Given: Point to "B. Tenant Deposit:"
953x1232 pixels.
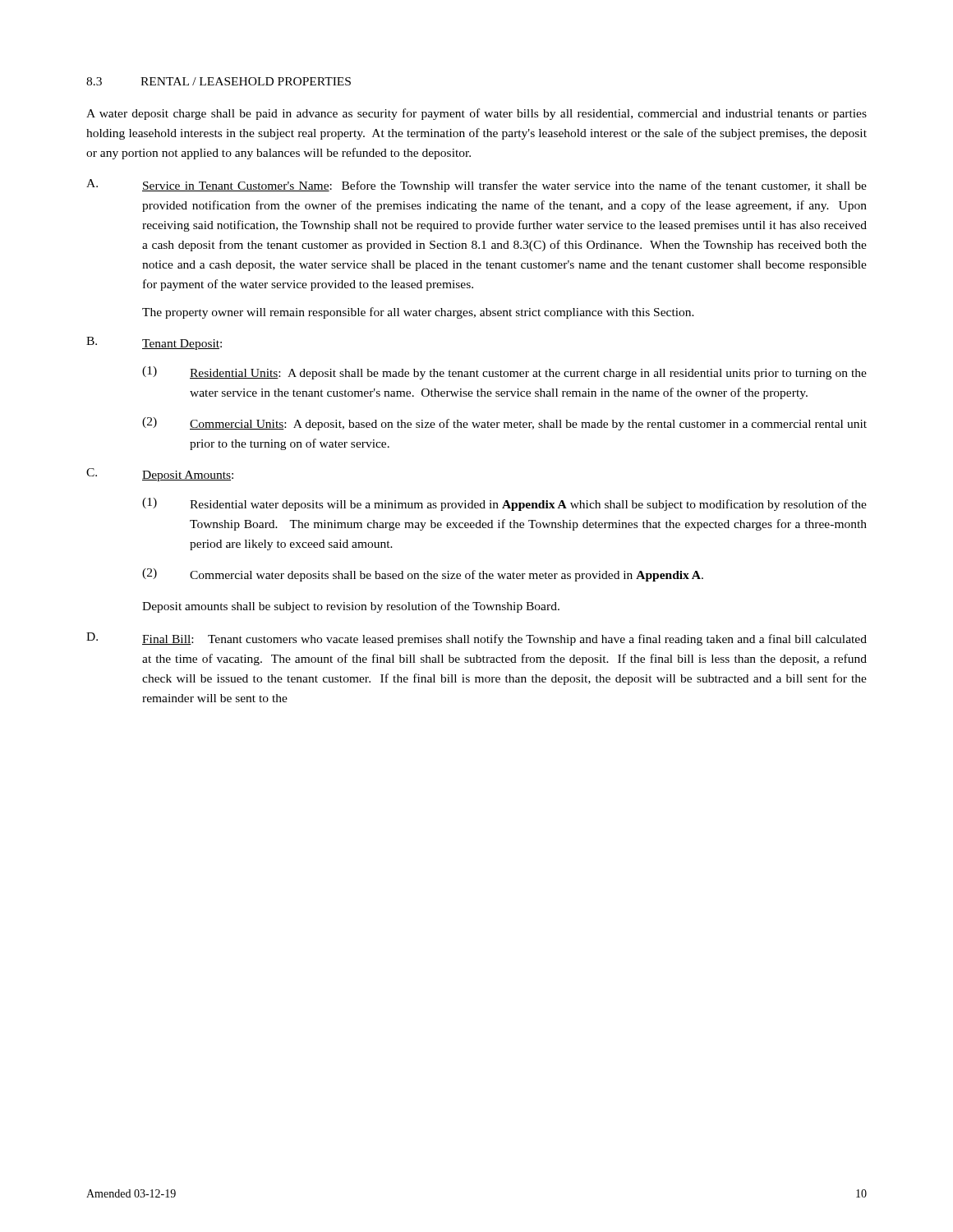Looking at the screenshot, I should tap(154, 343).
